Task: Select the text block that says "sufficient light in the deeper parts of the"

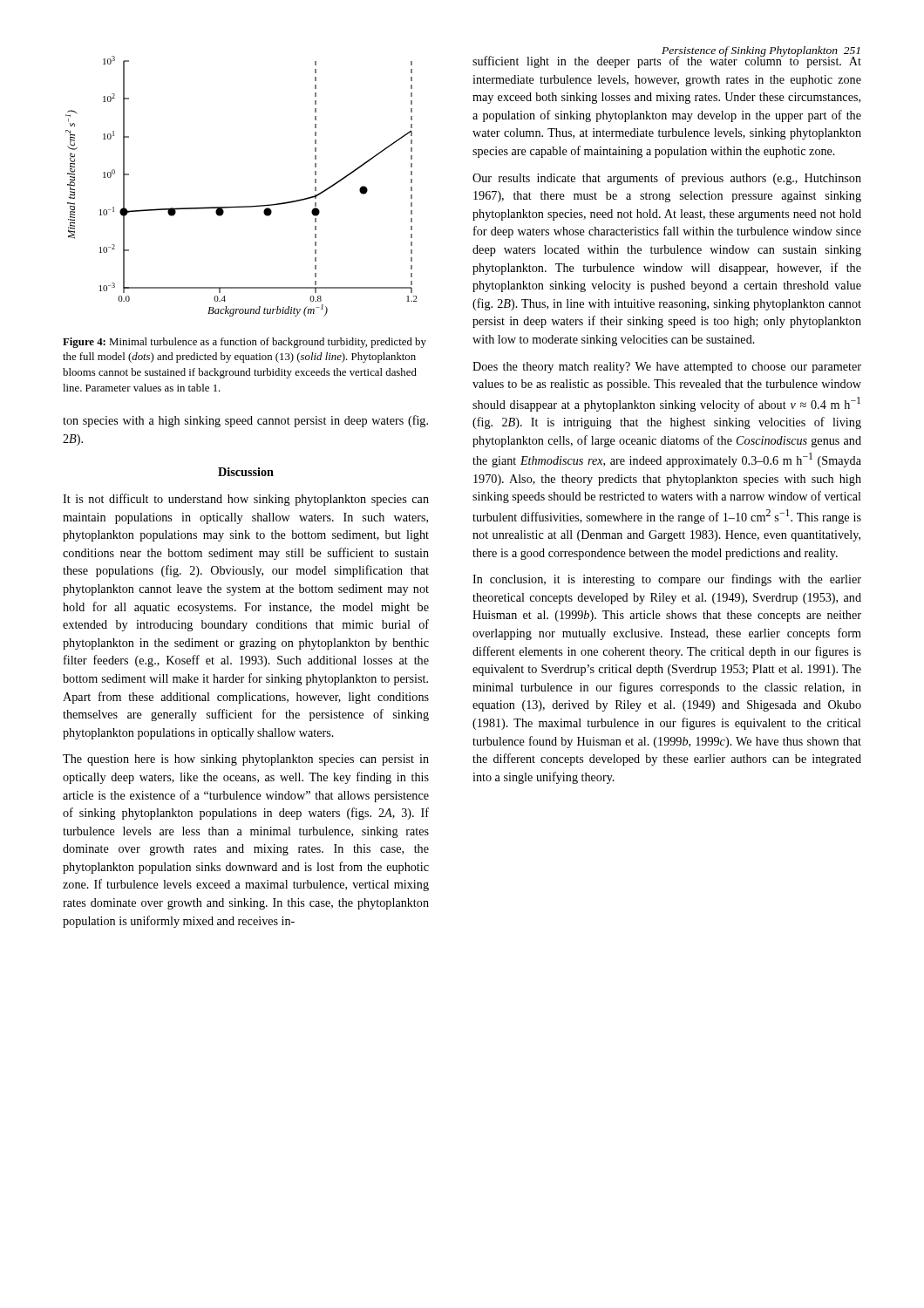Action: click(x=667, y=106)
